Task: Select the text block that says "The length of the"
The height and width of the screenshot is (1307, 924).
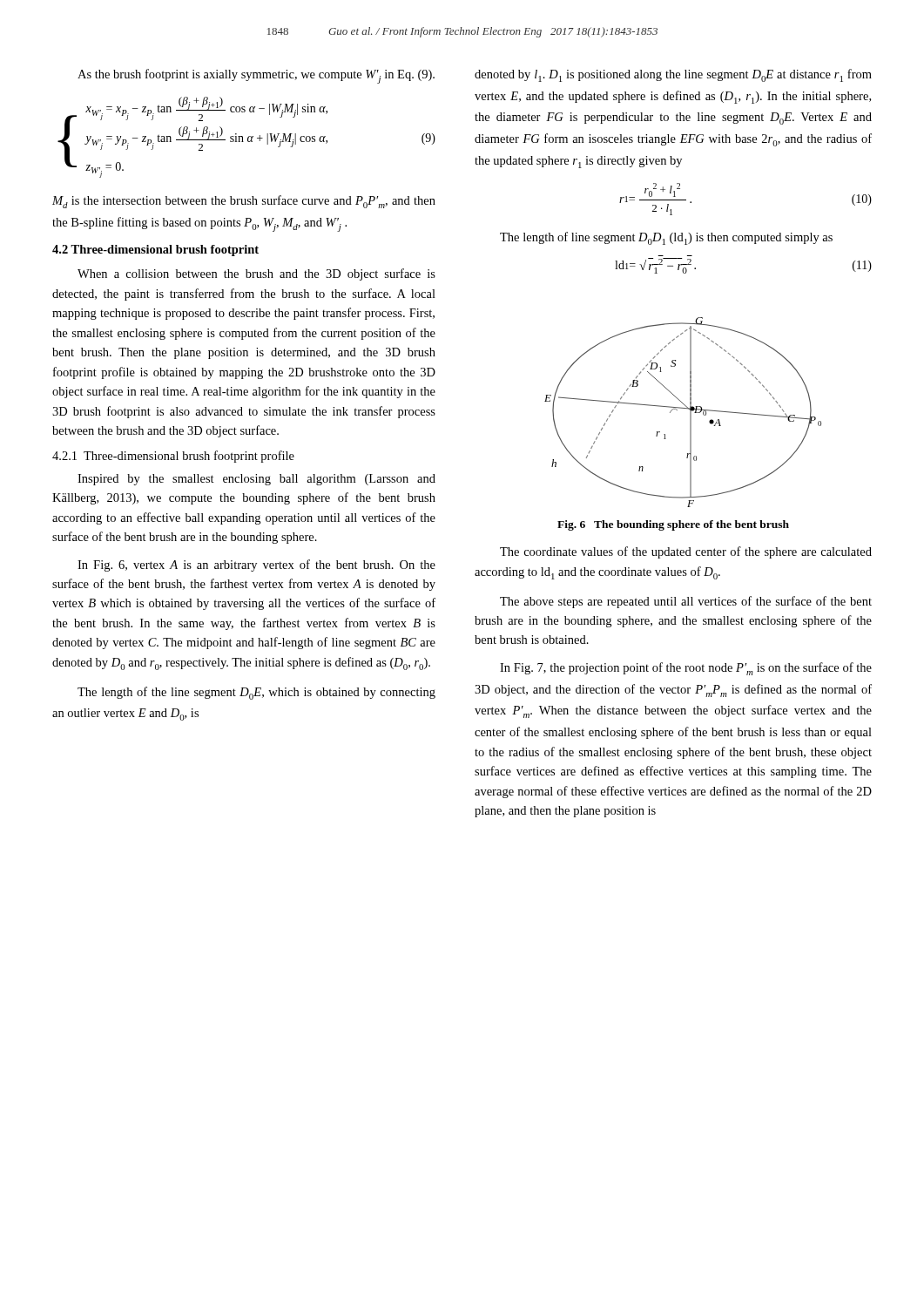Action: 244,703
